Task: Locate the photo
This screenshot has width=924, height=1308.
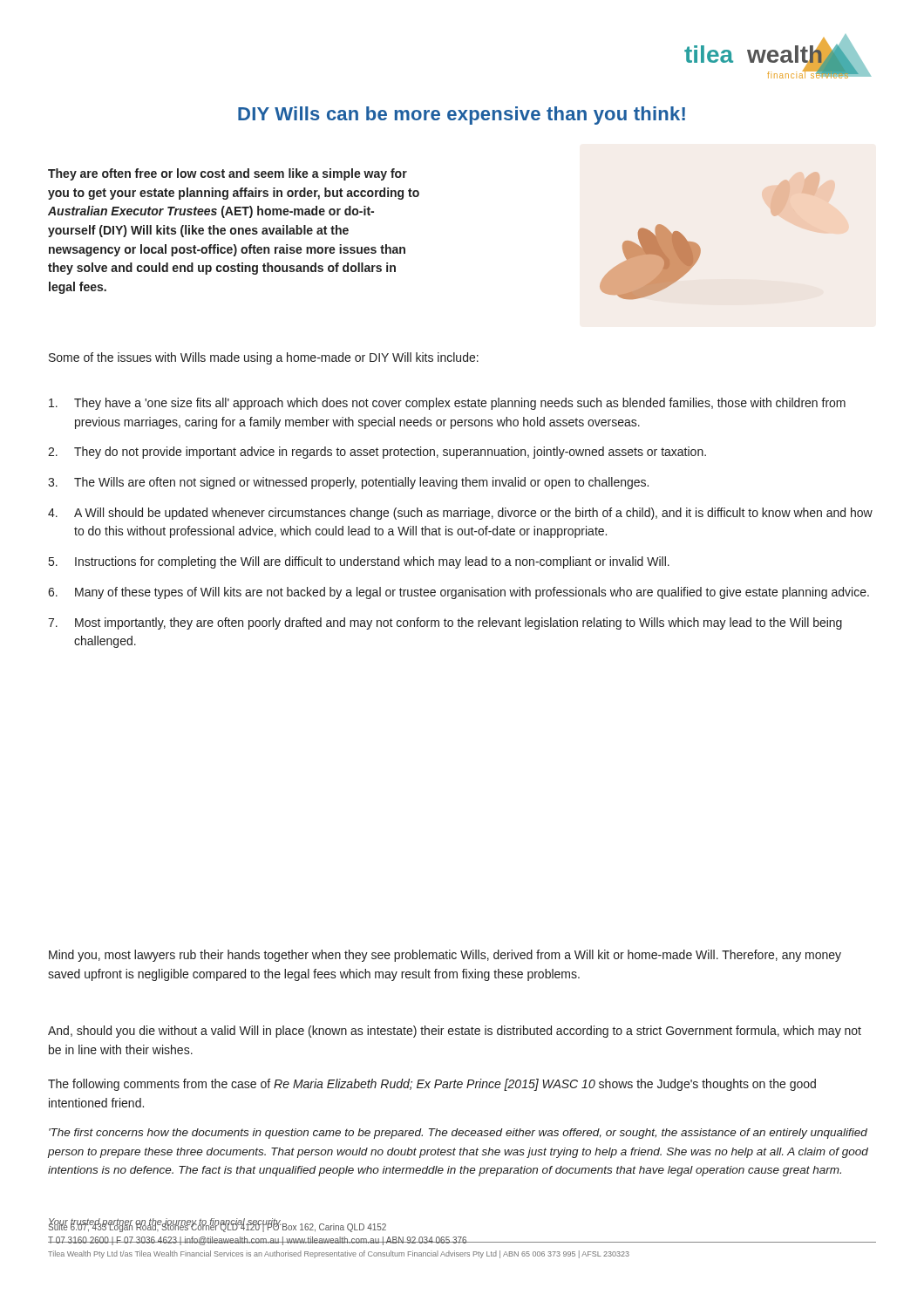Action: 728,235
